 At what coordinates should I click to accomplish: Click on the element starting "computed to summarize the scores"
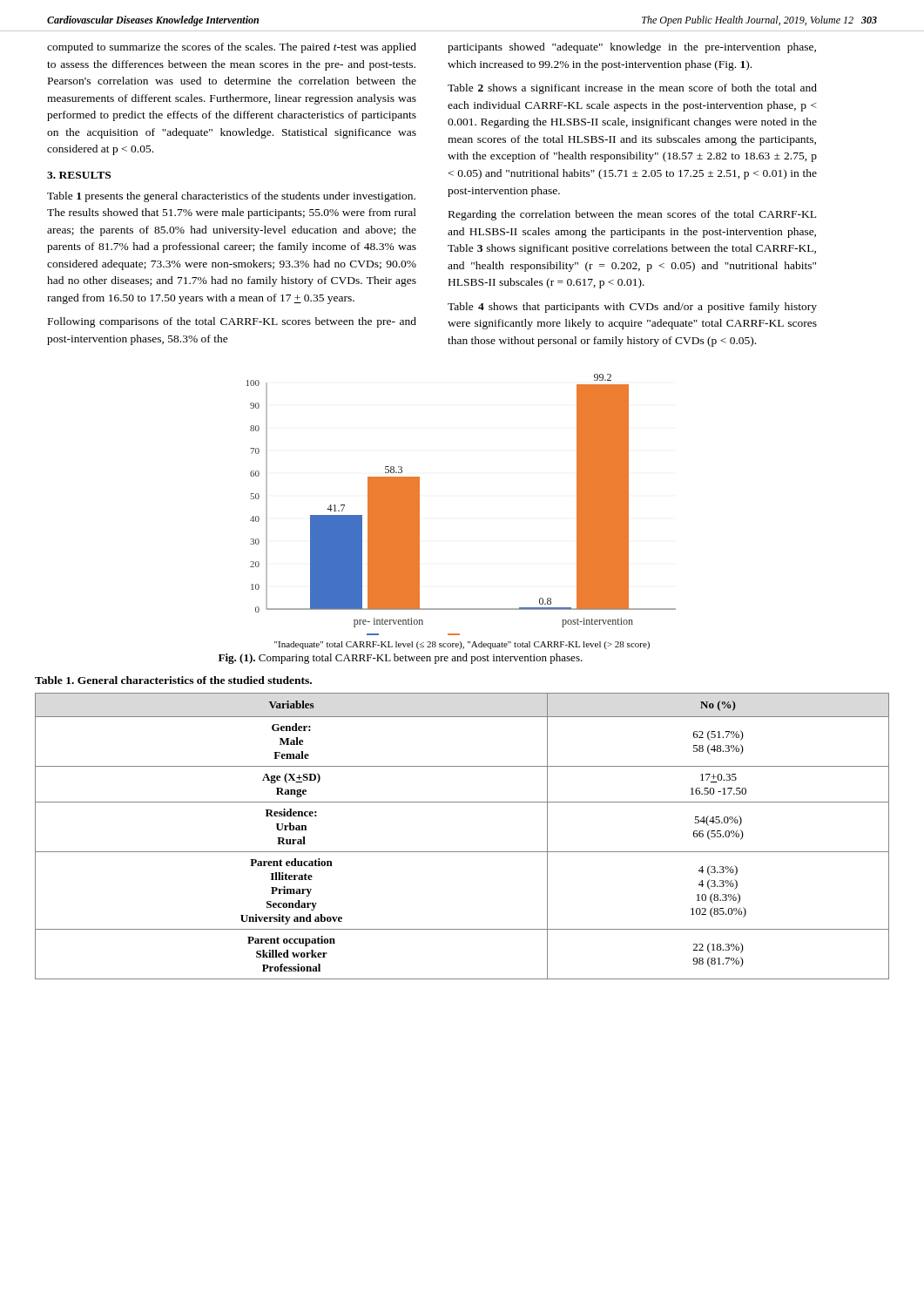pyautogui.click(x=232, y=98)
